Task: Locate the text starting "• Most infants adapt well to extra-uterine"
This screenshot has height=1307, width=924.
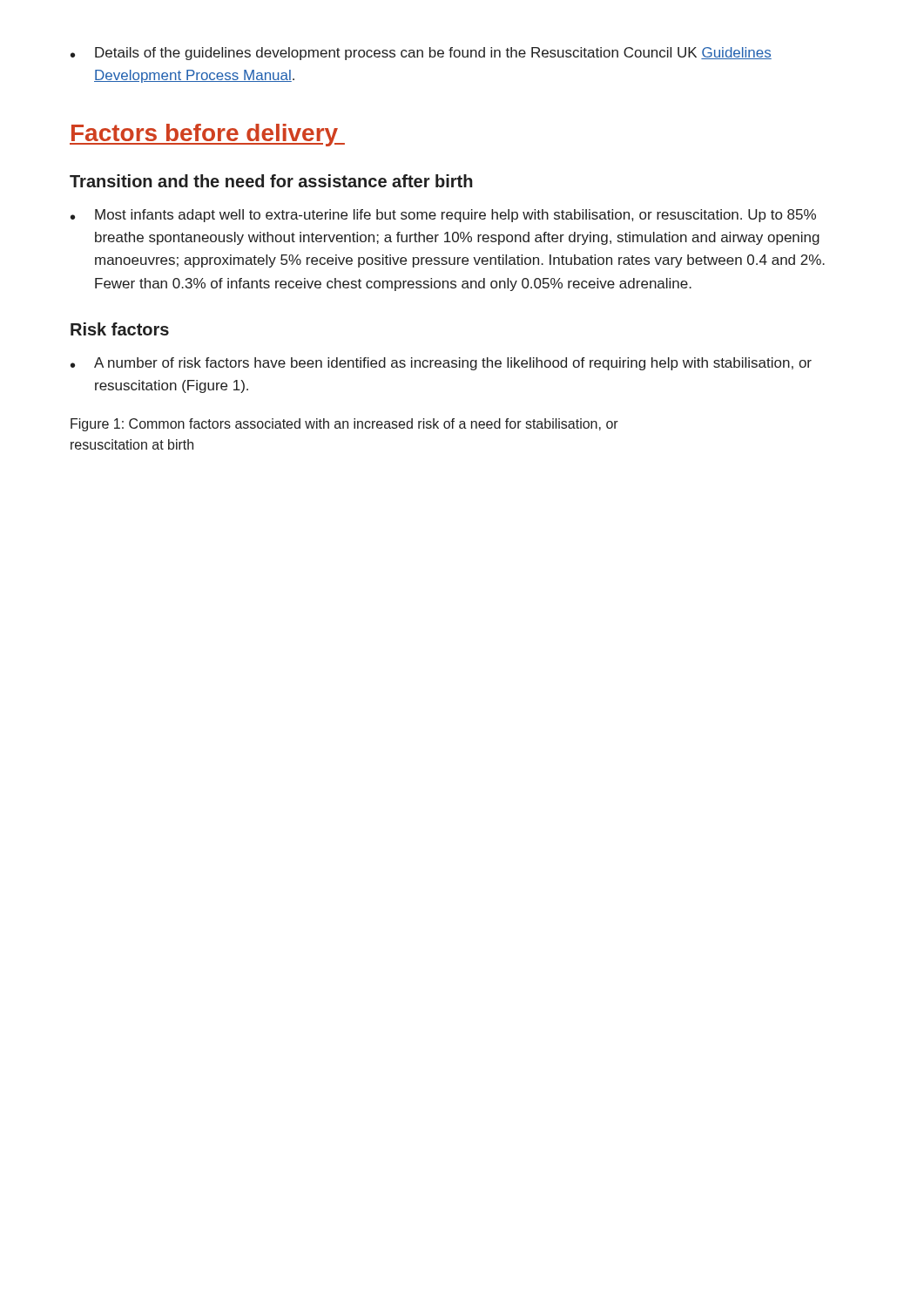Action: click(462, 250)
